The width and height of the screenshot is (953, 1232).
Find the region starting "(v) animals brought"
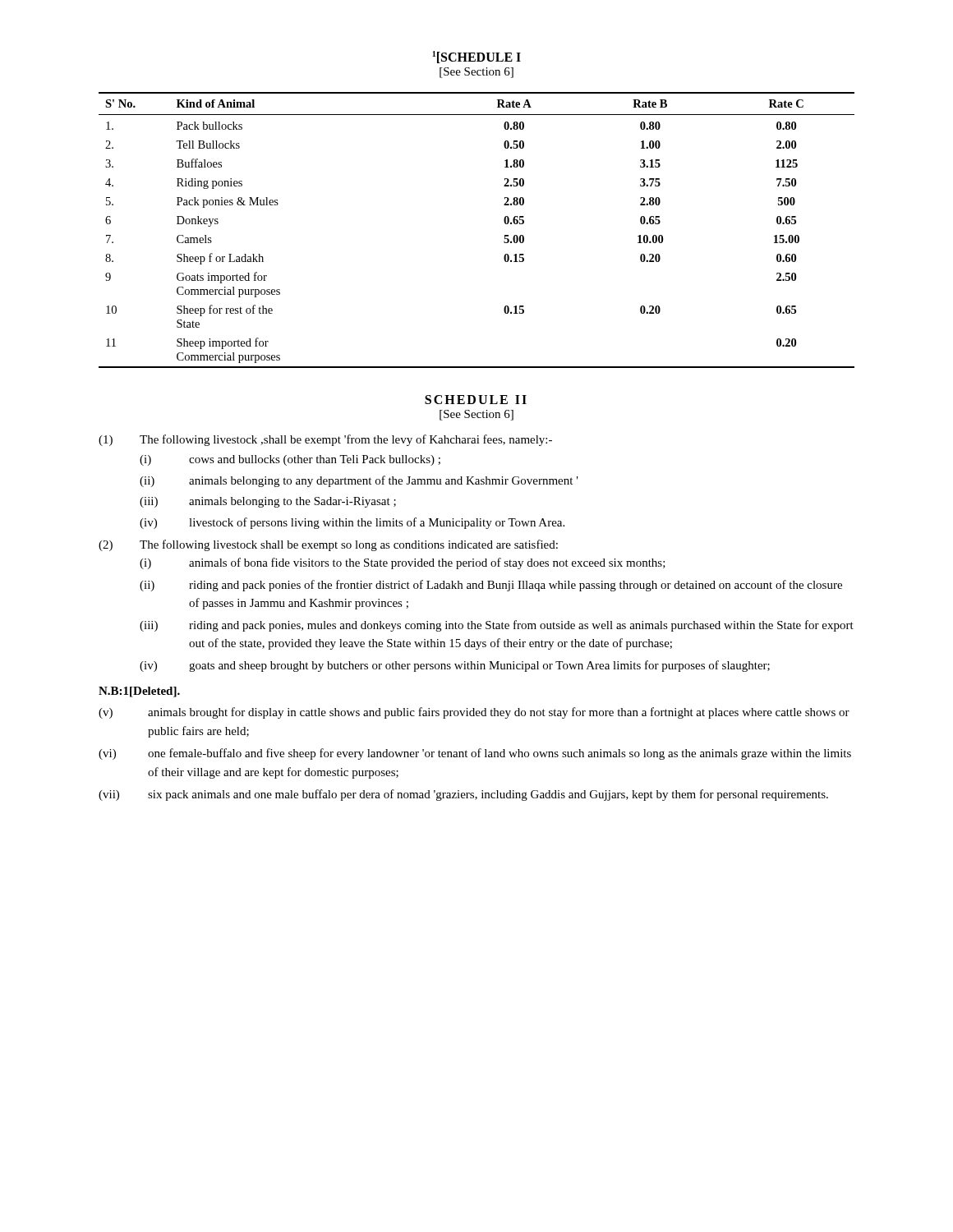(476, 722)
